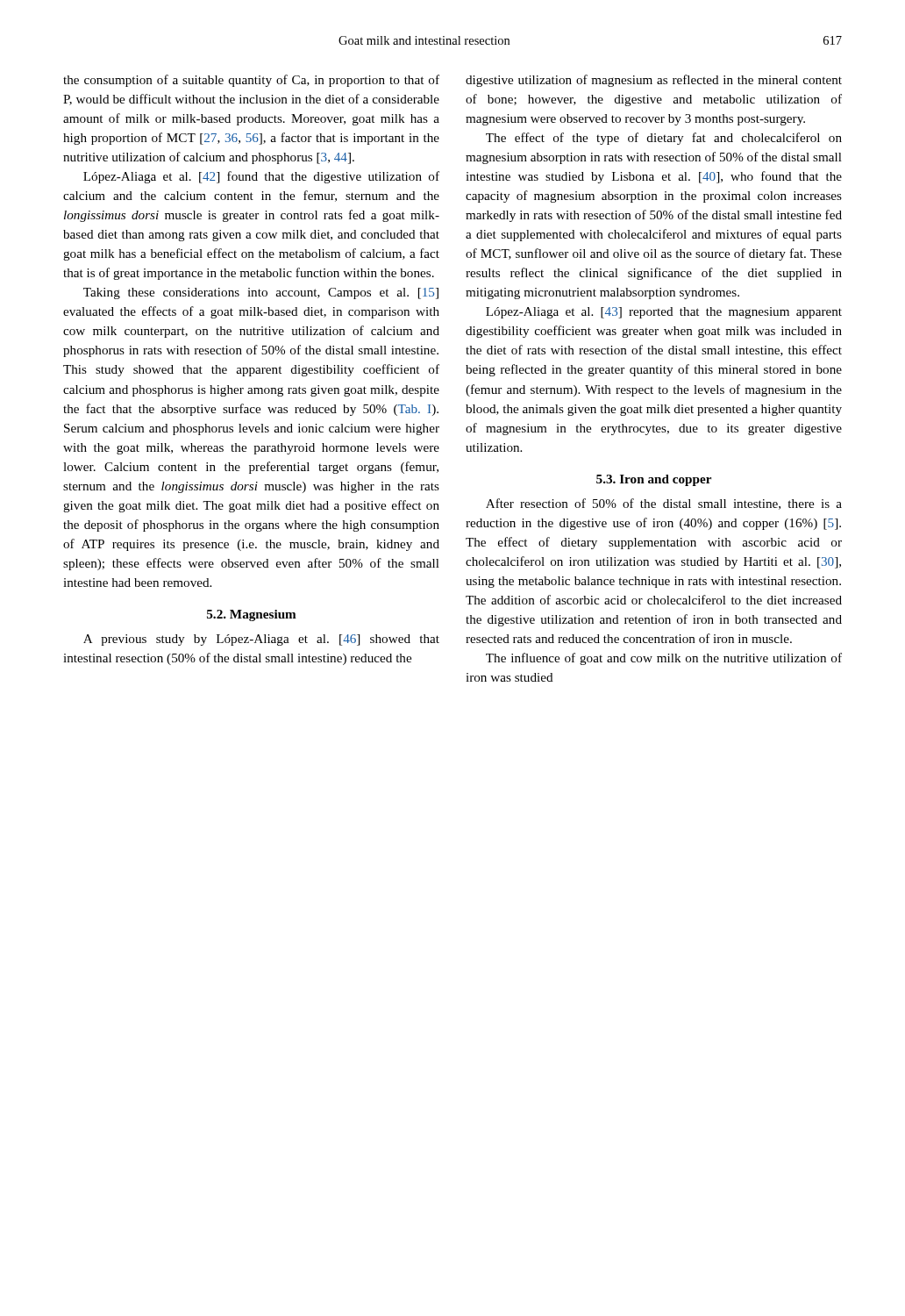
Task: Click the passage that begins "The influence of"
Action: click(654, 668)
